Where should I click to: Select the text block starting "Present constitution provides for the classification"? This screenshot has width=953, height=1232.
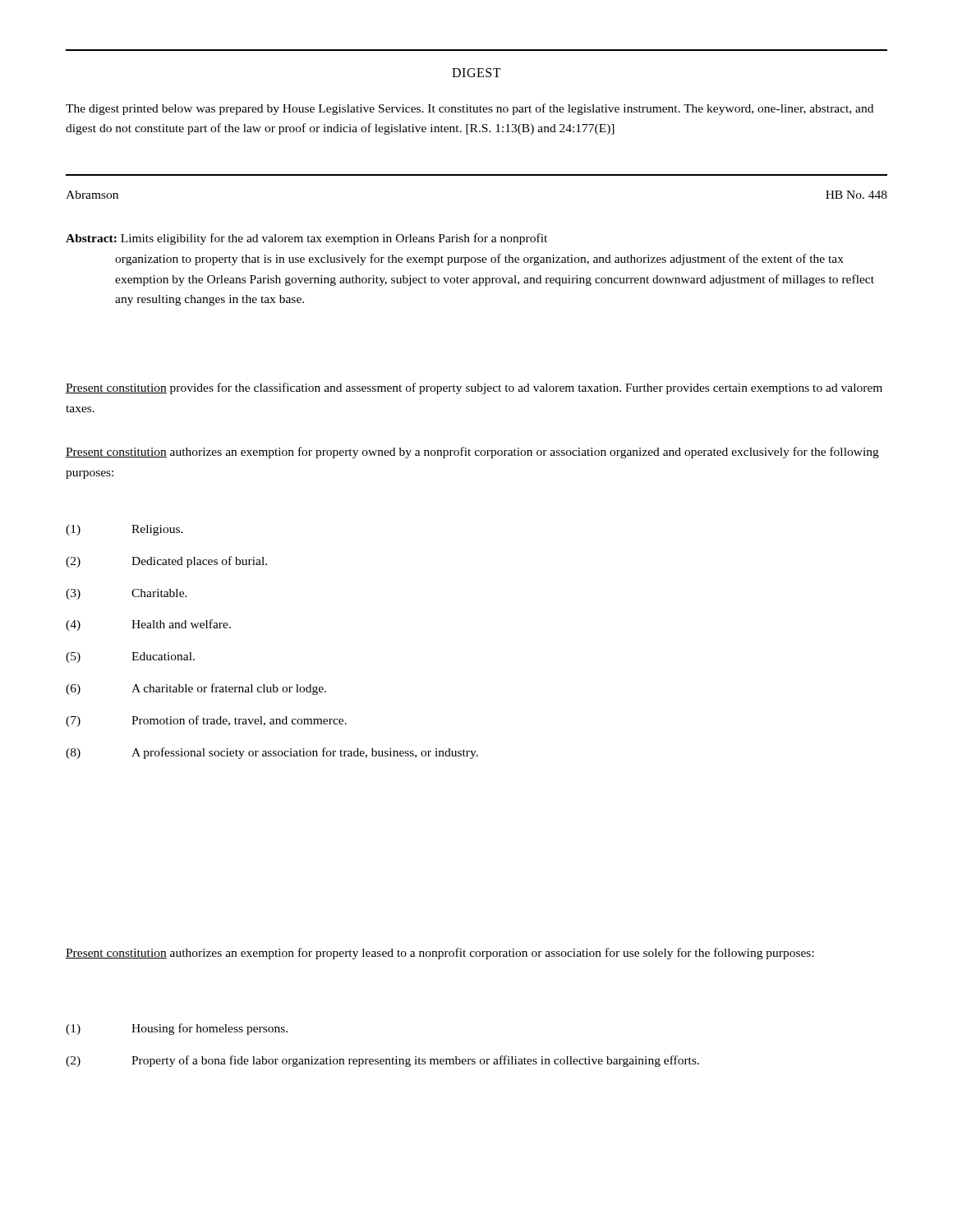474,397
